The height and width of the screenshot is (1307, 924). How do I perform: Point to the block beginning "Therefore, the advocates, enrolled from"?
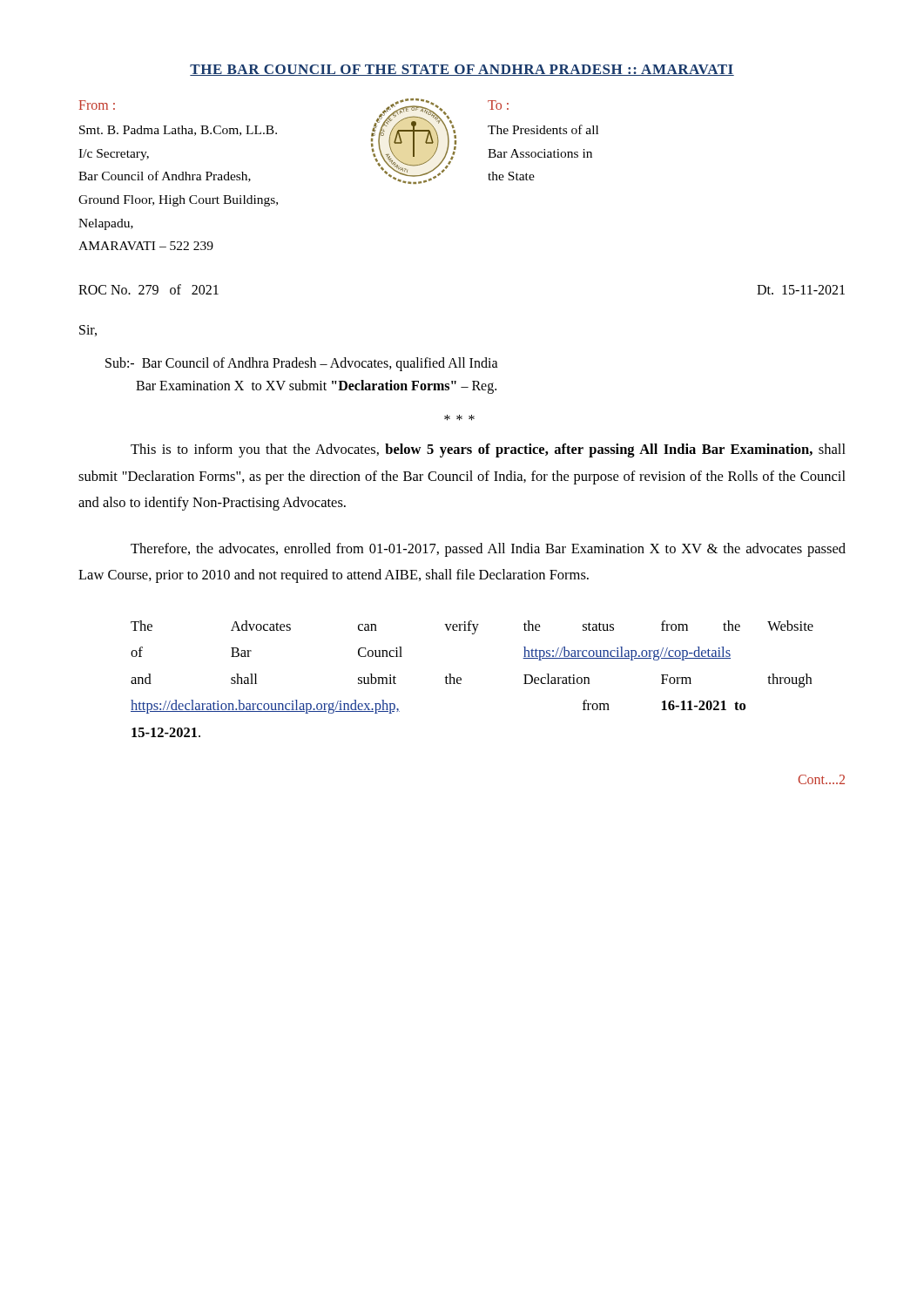click(462, 561)
